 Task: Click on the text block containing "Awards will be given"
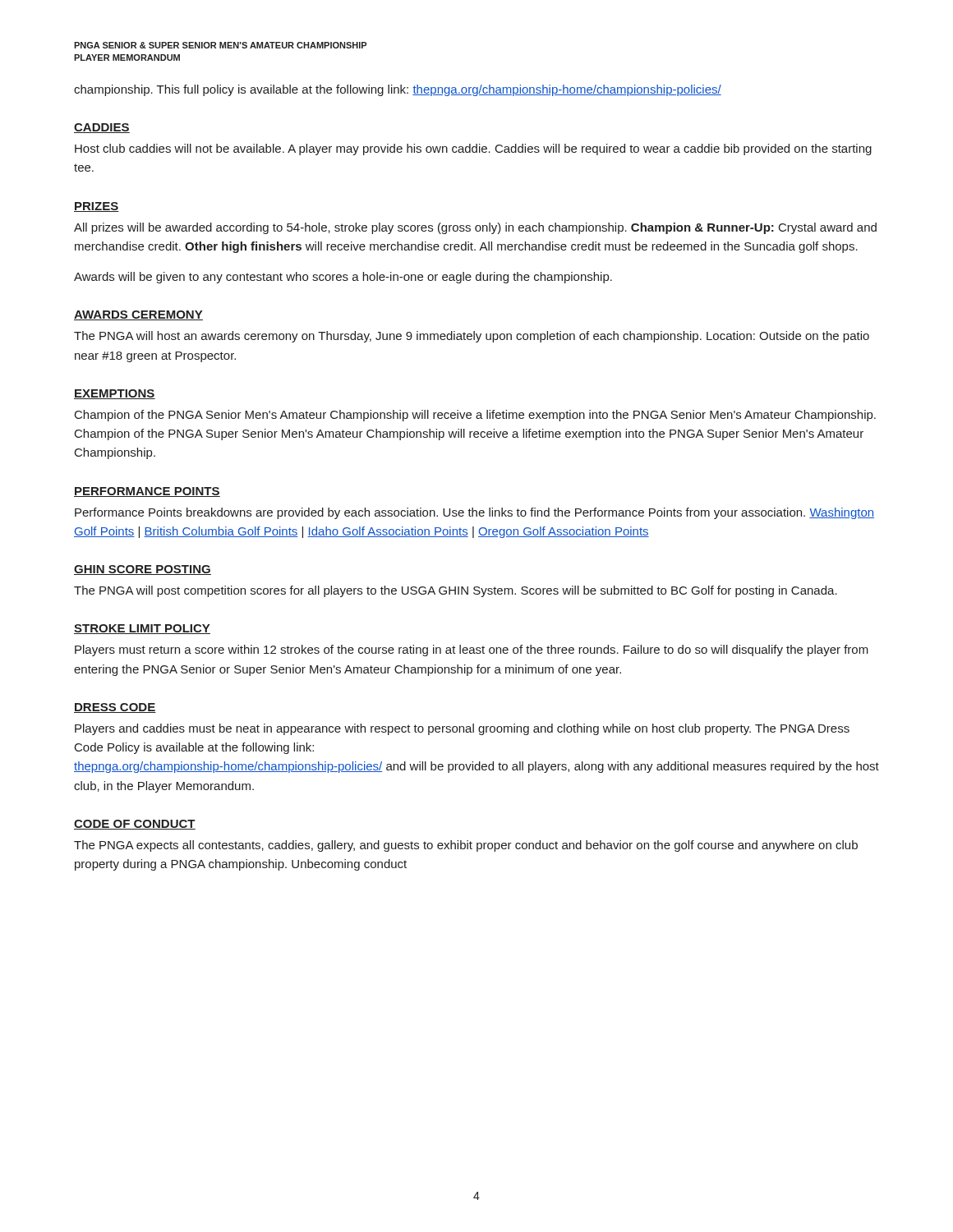(x=343, y=276)
